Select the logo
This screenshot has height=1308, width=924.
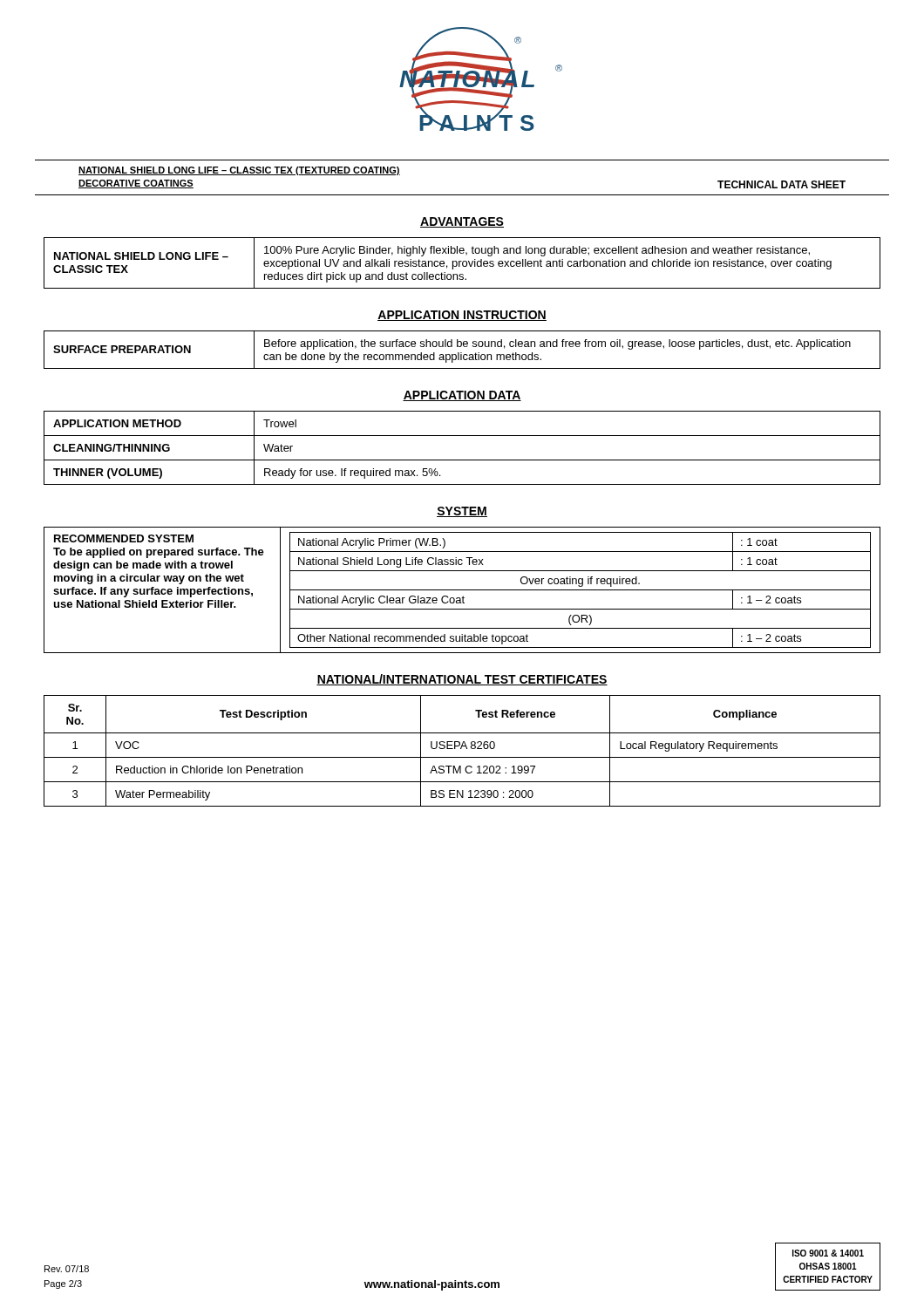(x=462, y=80)
